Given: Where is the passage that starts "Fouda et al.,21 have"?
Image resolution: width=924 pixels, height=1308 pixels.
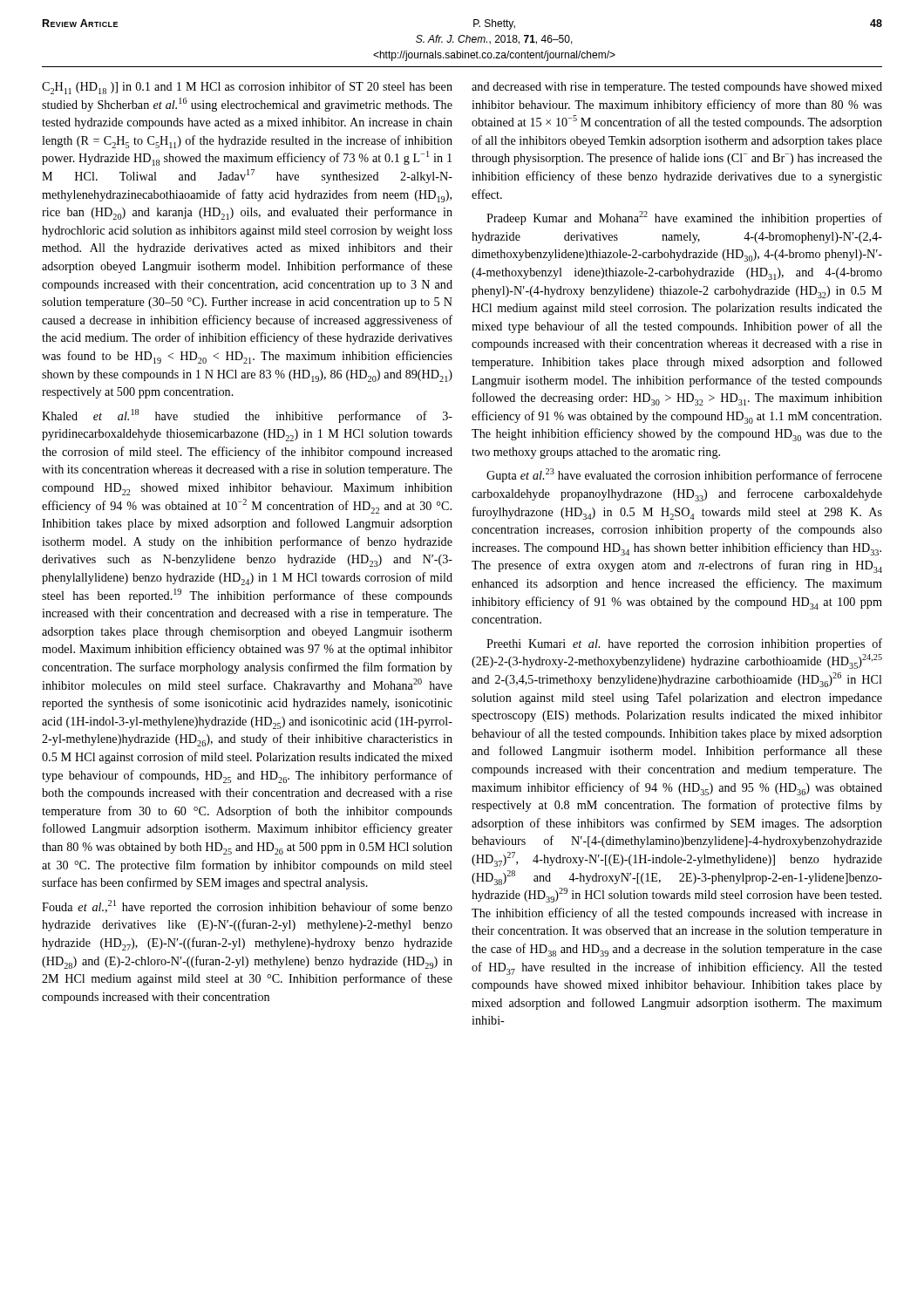Looking at the screenshot, I should tap(247, 952).
